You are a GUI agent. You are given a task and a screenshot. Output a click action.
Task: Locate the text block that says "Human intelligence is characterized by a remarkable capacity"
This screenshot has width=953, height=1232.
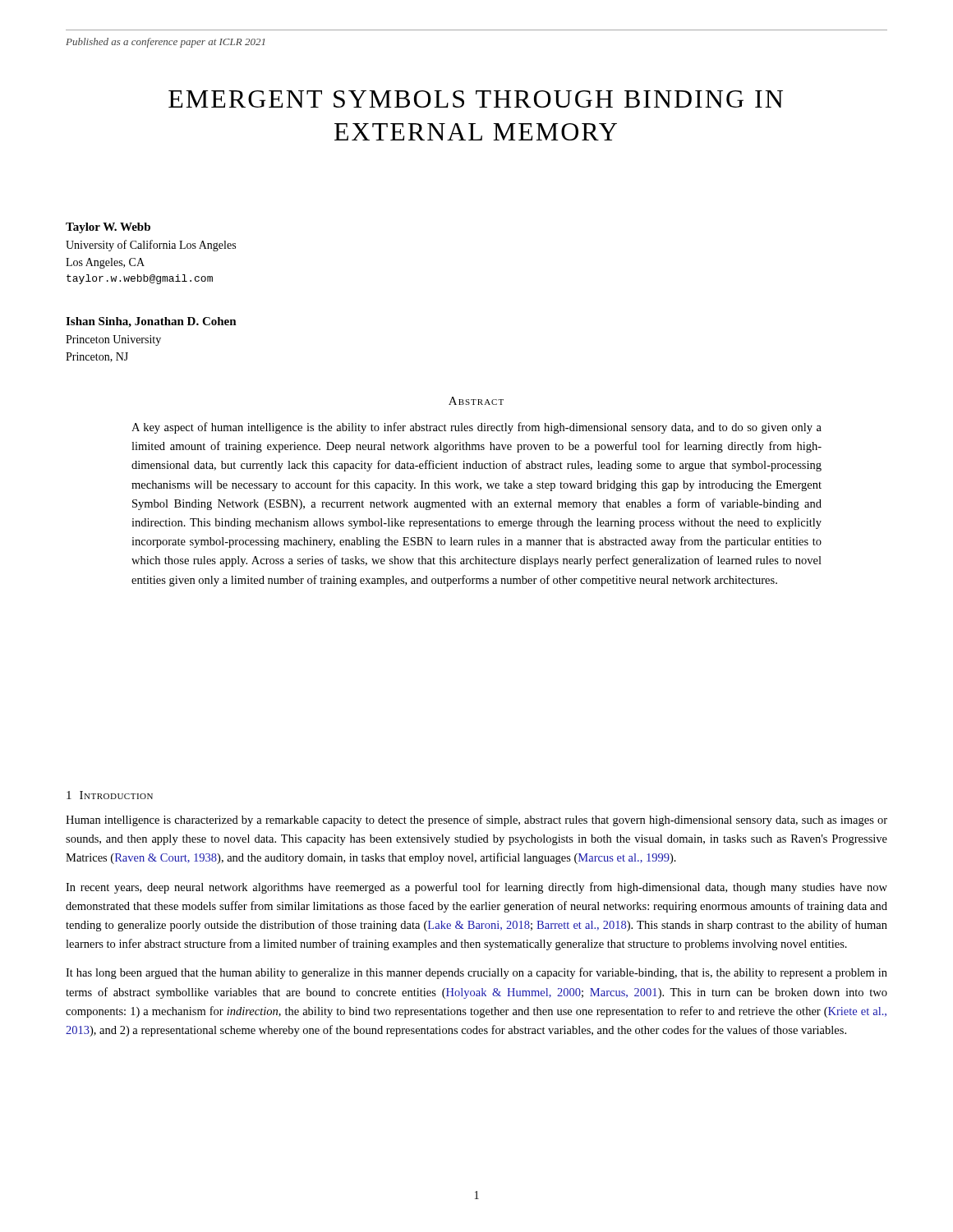[476, 839]
